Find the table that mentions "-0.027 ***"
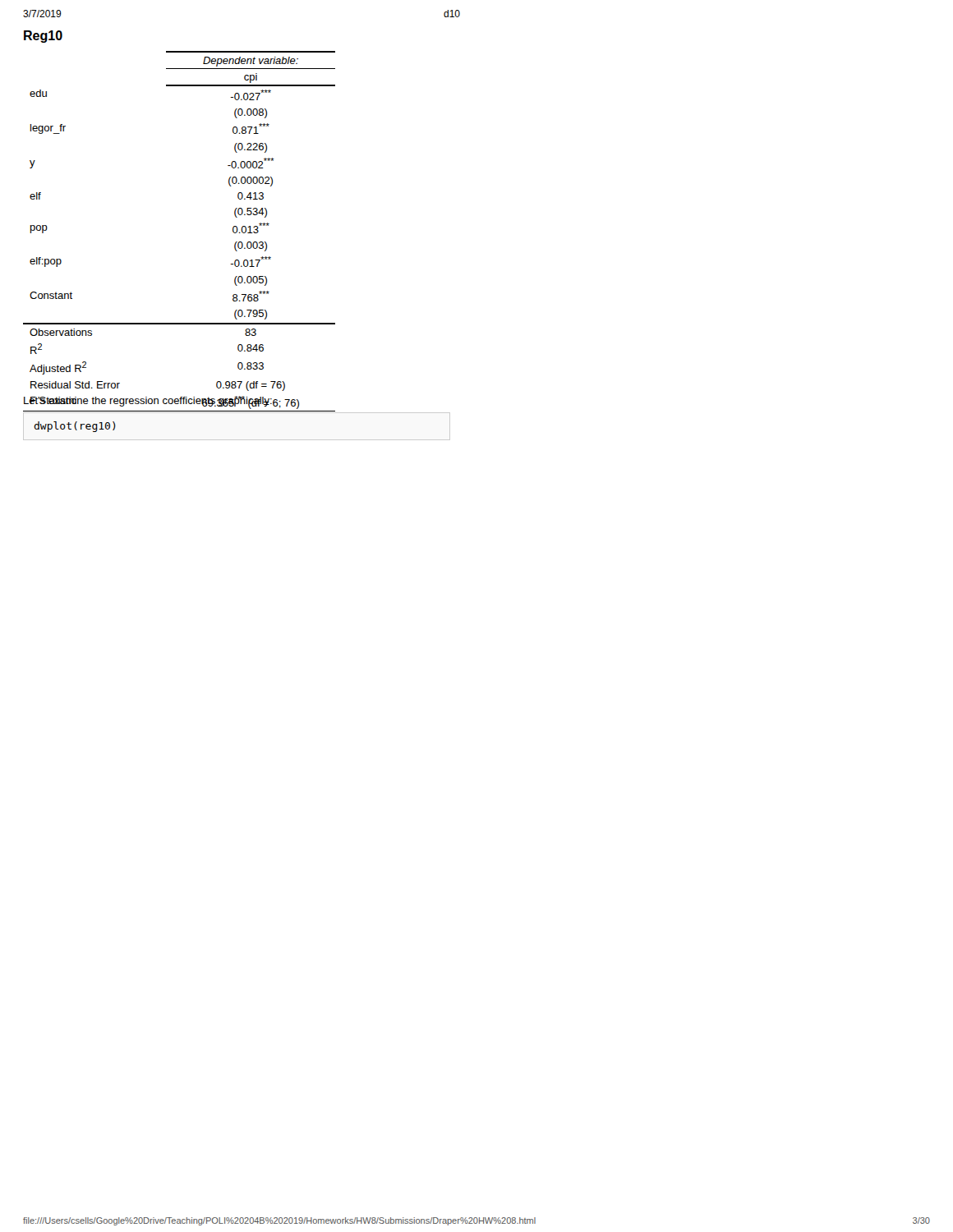This screenshot has width=953, height=1232. click(196, 239)
